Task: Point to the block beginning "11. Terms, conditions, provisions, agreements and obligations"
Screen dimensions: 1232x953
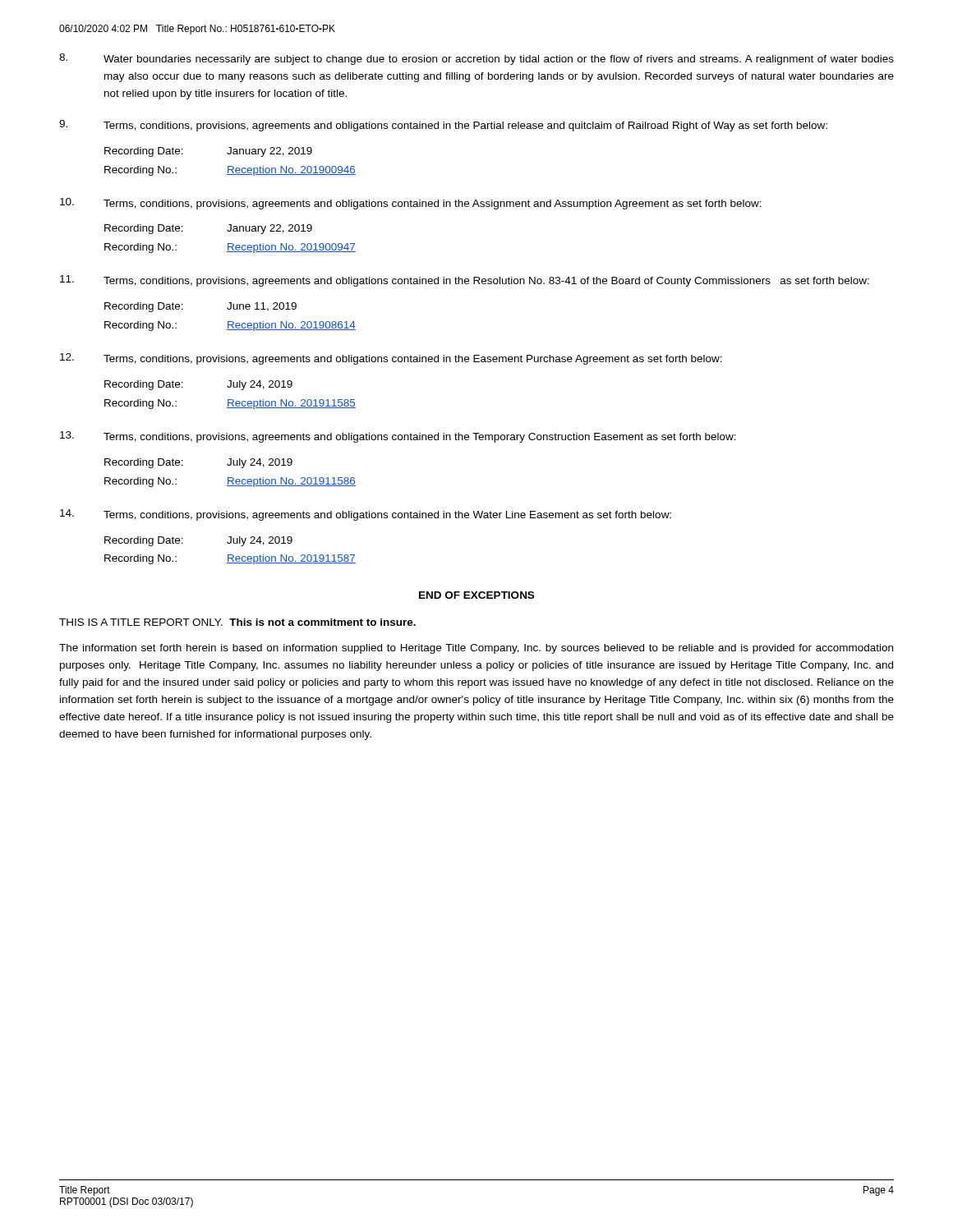Action: (x=465, y=281)
